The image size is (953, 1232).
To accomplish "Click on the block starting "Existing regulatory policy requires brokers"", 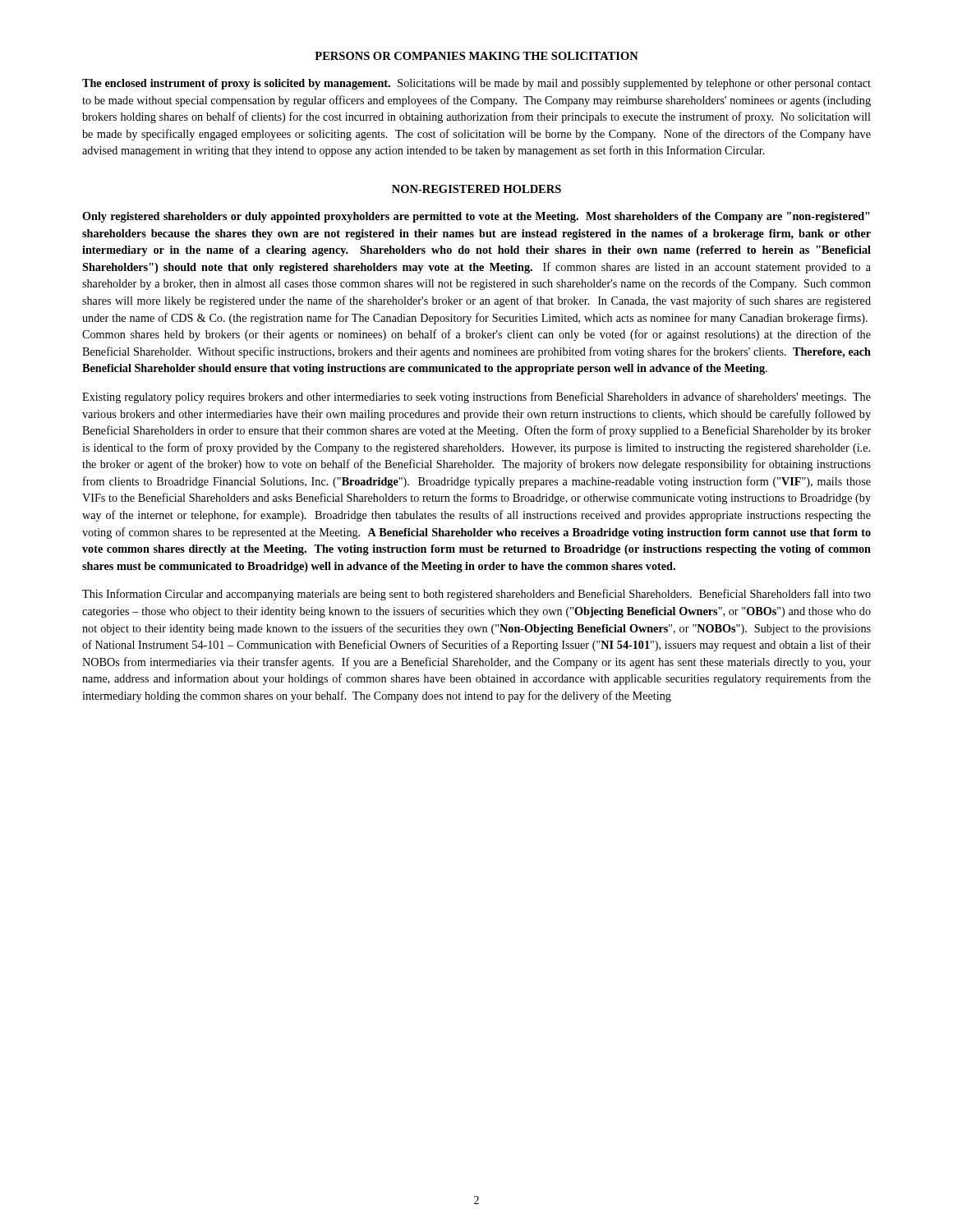I will (476, 481).
